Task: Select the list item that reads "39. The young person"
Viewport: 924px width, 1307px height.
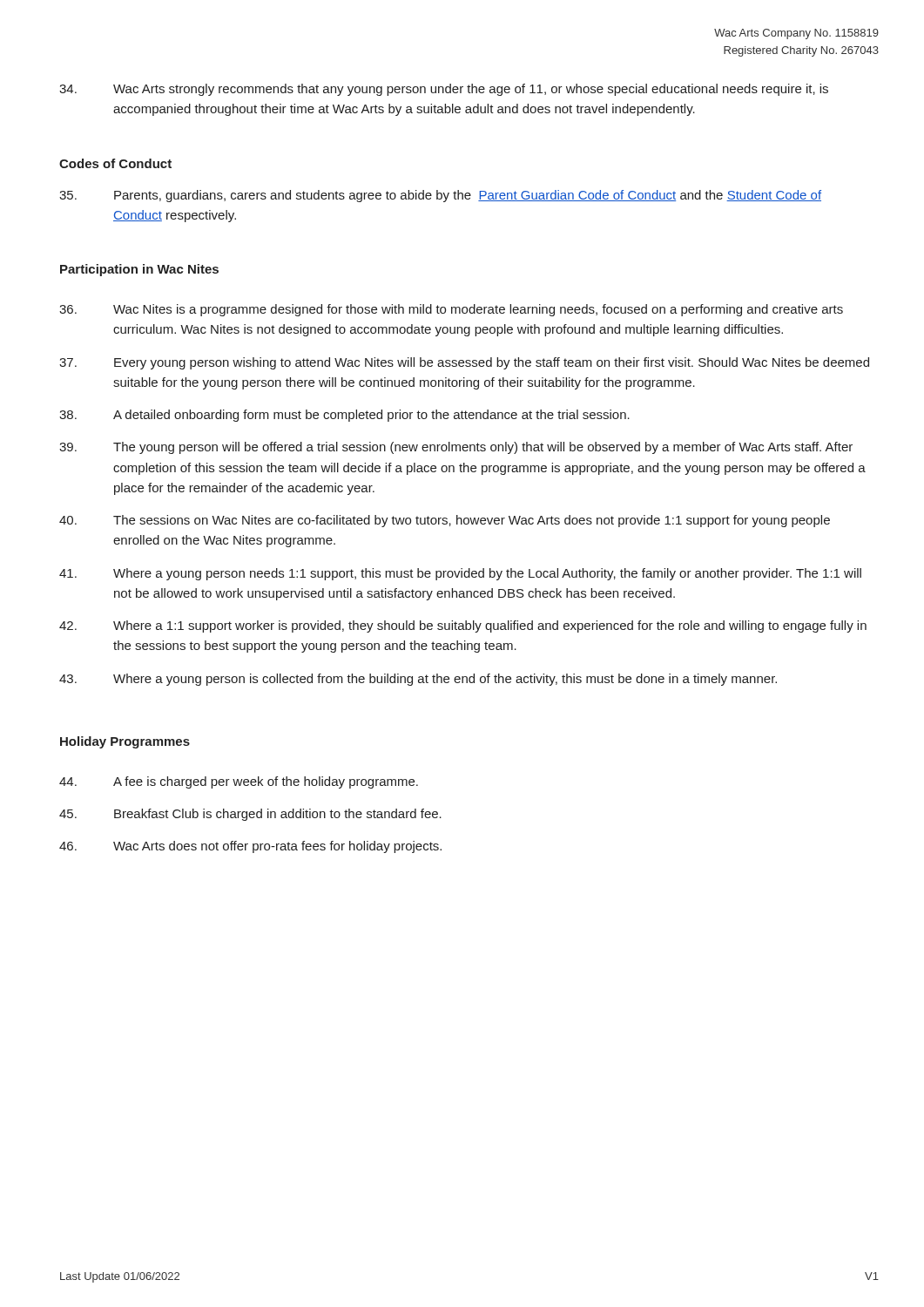Action: tap(469, 467)
